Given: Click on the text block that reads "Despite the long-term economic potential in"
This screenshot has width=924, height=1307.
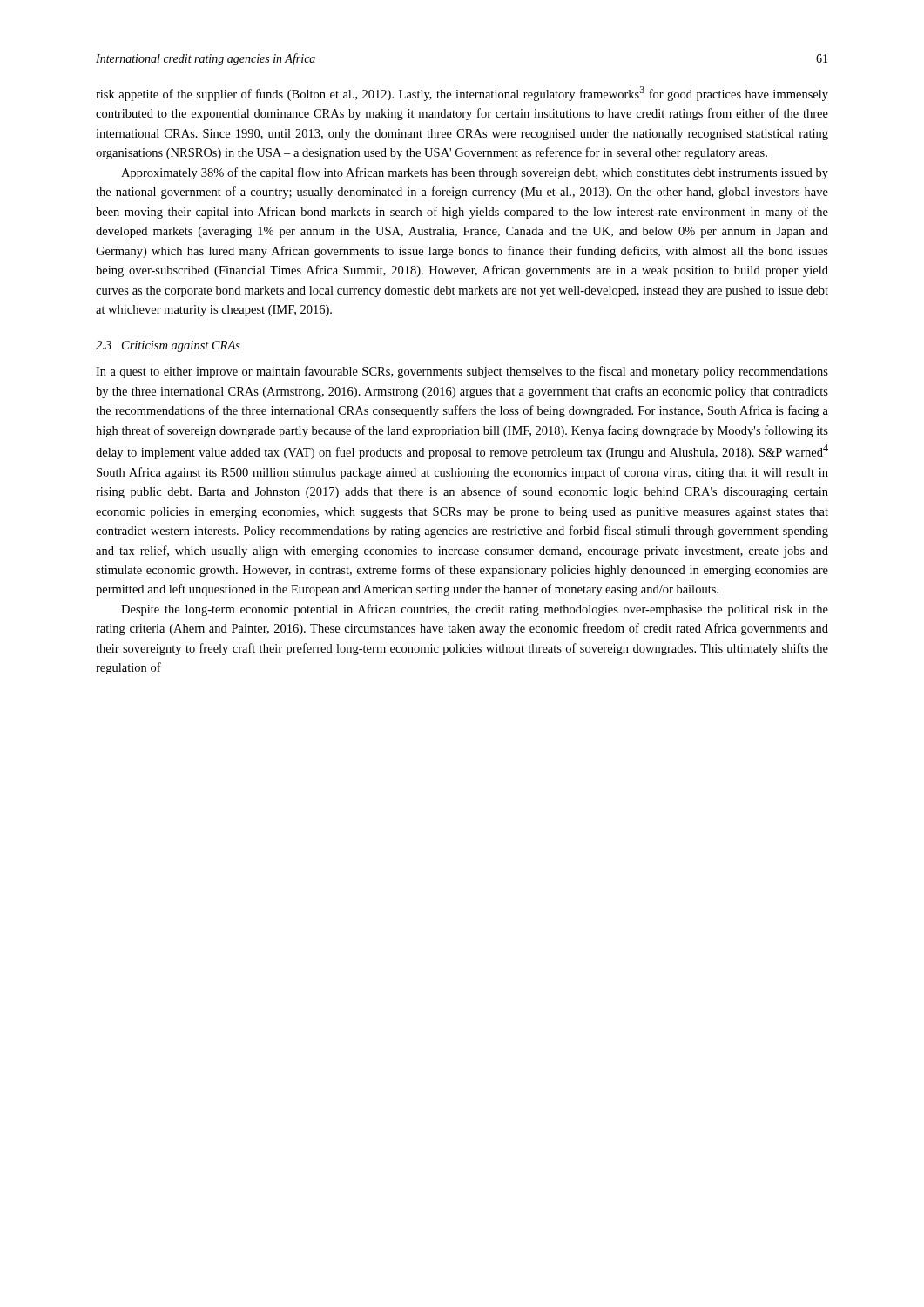Looking at the screenshot, I should pyautogui.click(x=462, y=639).
